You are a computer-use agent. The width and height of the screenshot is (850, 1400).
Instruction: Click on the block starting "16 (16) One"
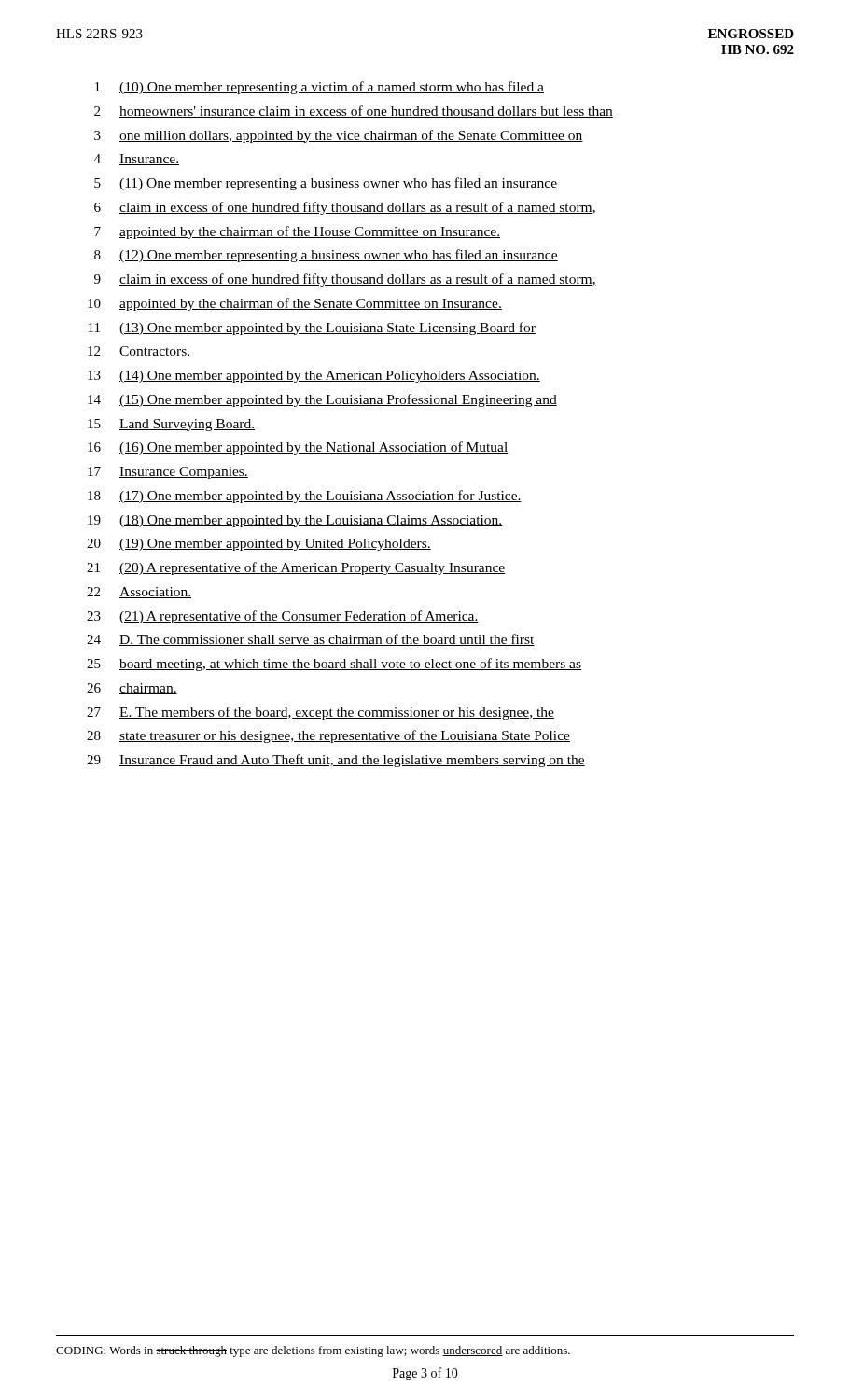click(425, 447)
